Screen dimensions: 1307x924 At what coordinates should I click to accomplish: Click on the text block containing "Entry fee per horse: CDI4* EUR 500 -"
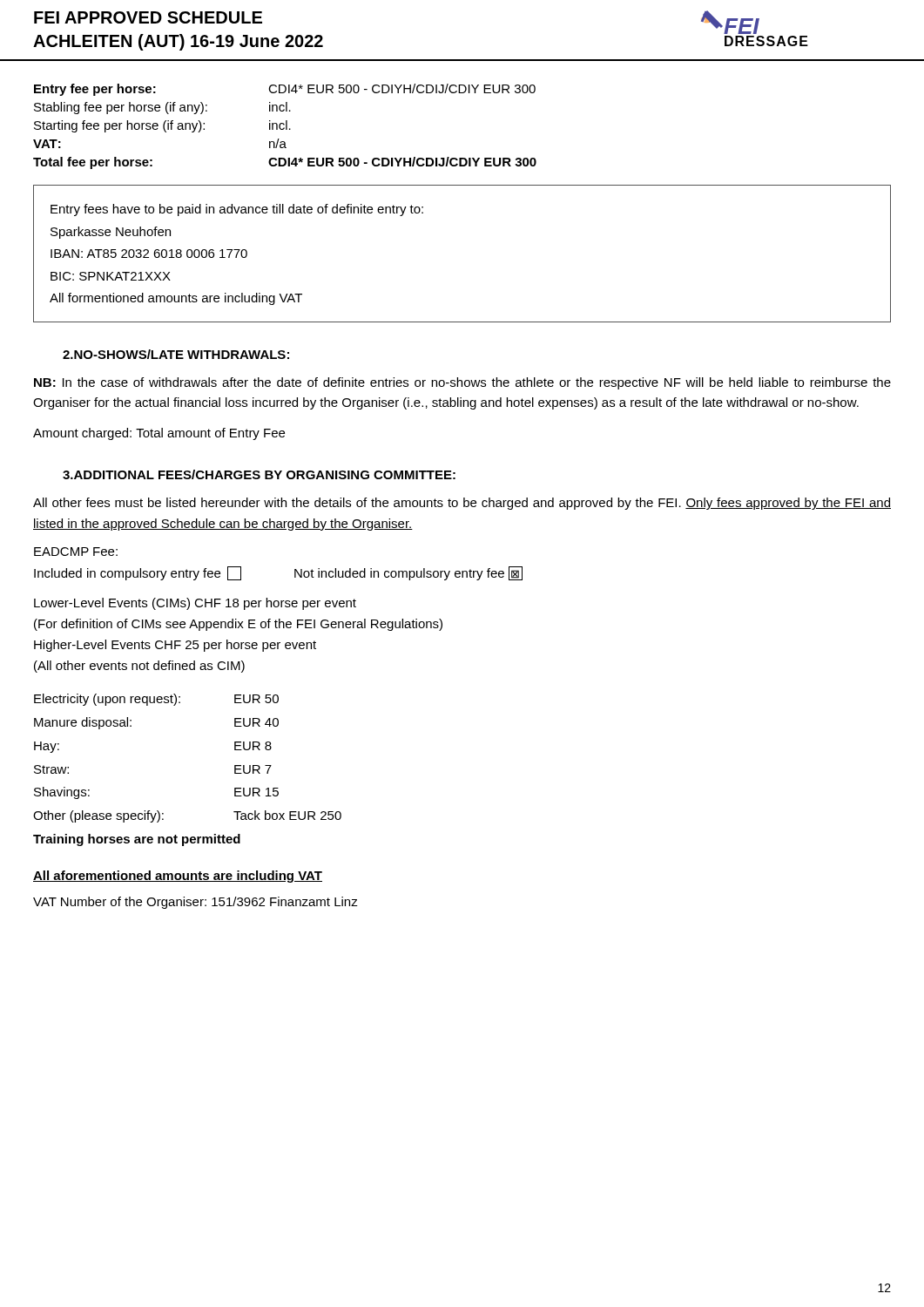284,88
